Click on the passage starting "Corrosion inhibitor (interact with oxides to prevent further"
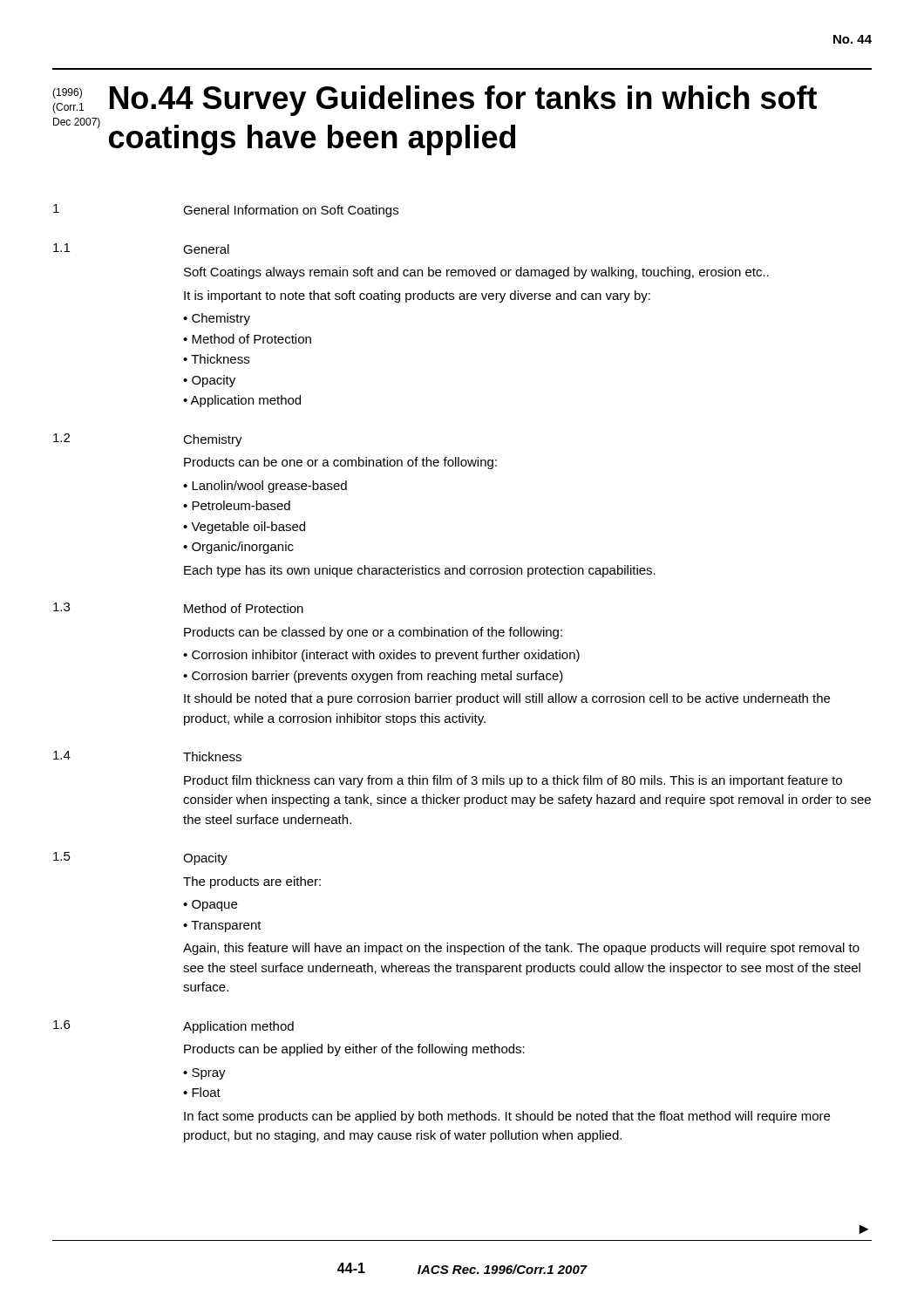The width and height of the screenshot is (924, 1308). (386, 654)
